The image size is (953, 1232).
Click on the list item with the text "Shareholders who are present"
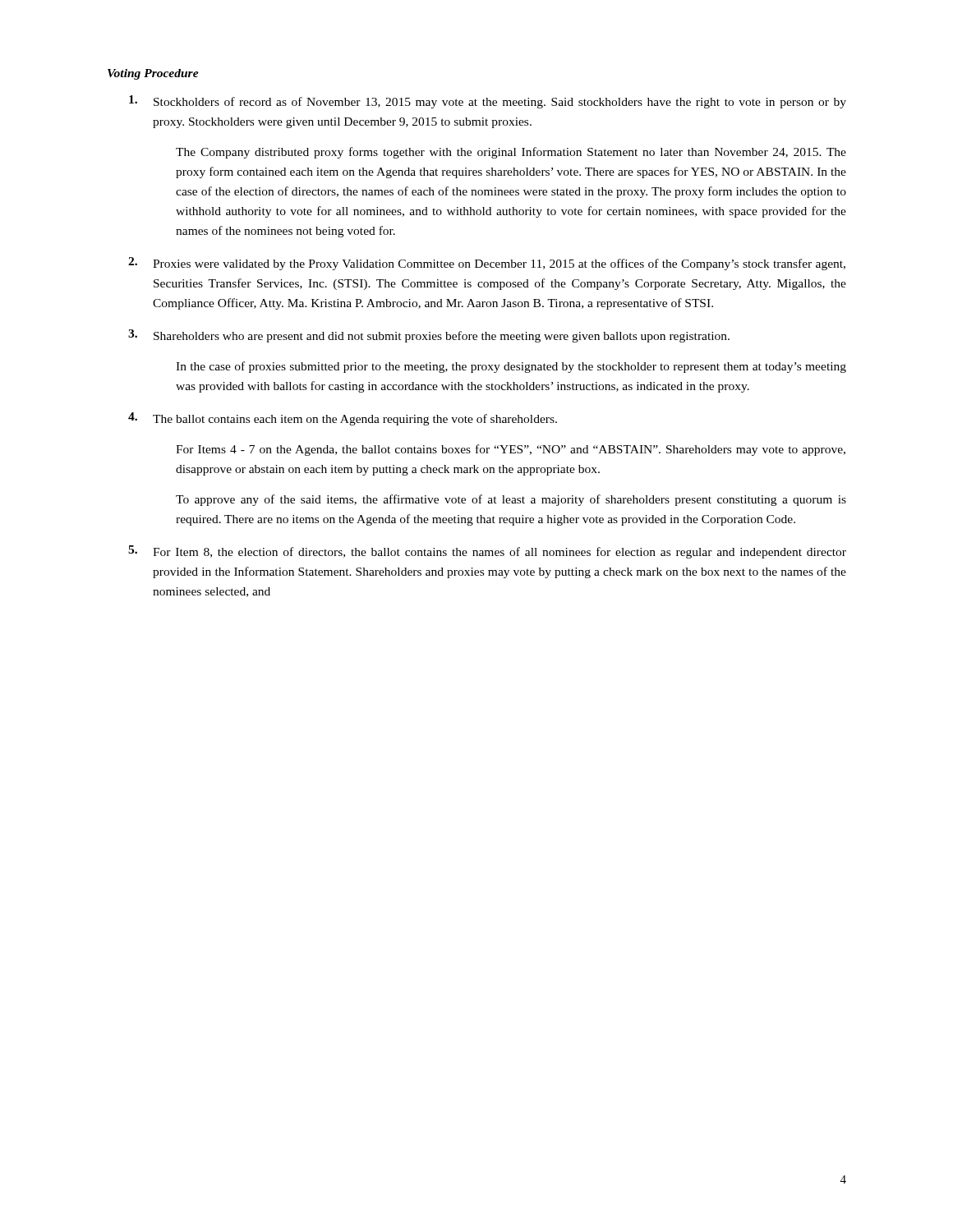[x=499, y=361]
